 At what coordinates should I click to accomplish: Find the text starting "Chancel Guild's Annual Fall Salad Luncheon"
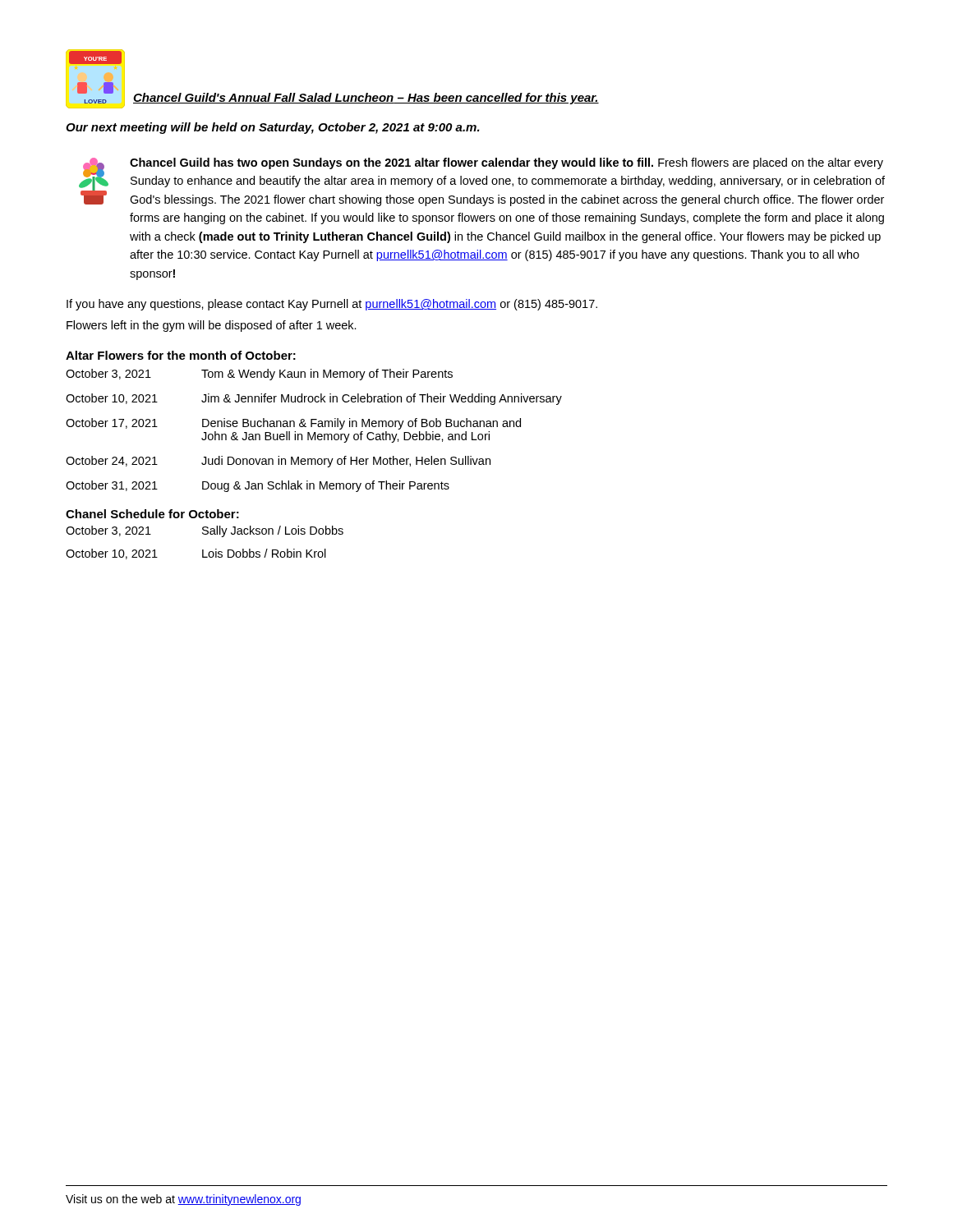pos(366,97)
